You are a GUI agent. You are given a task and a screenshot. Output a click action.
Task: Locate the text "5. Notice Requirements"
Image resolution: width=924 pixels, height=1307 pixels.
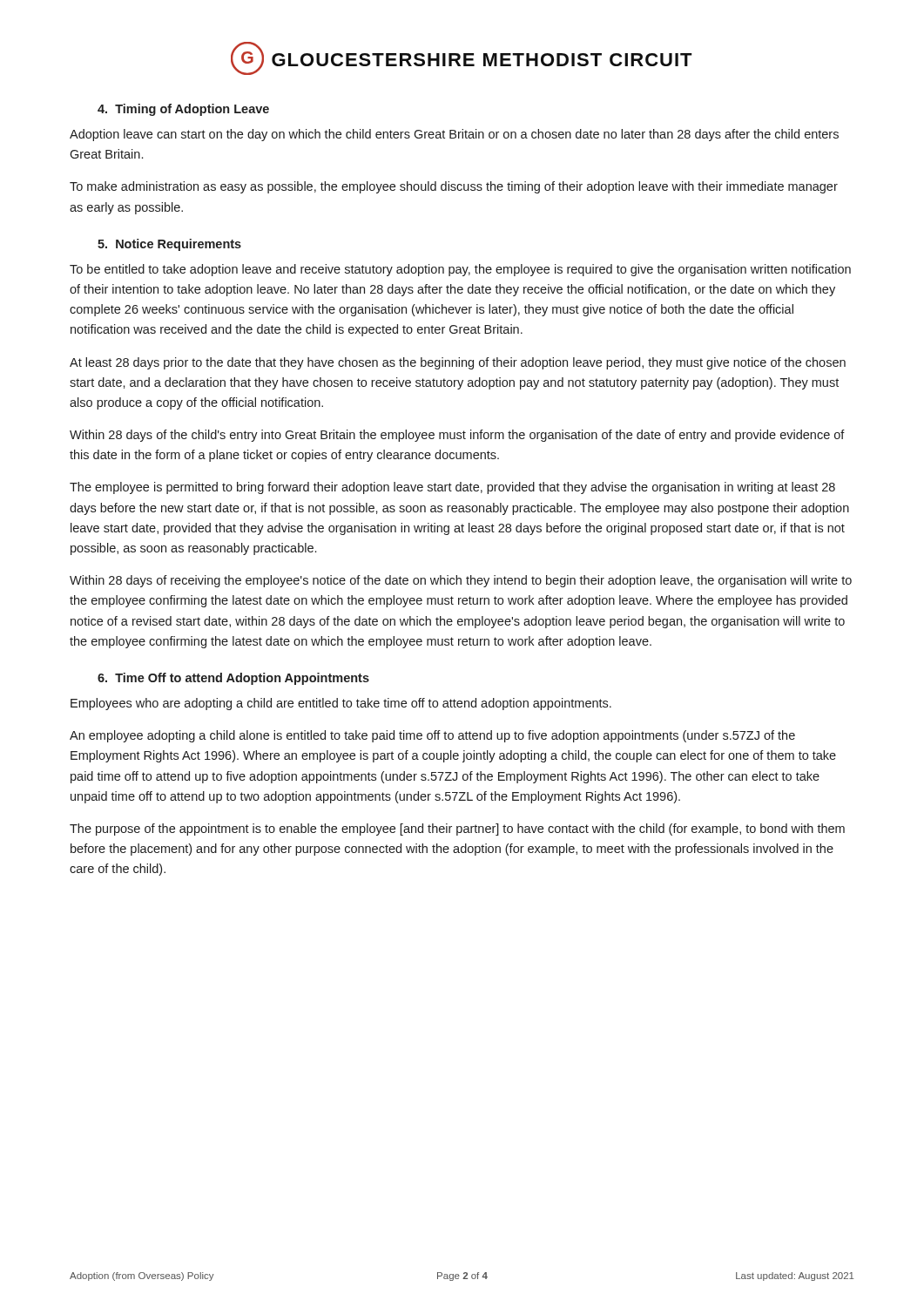pos(170,244)
